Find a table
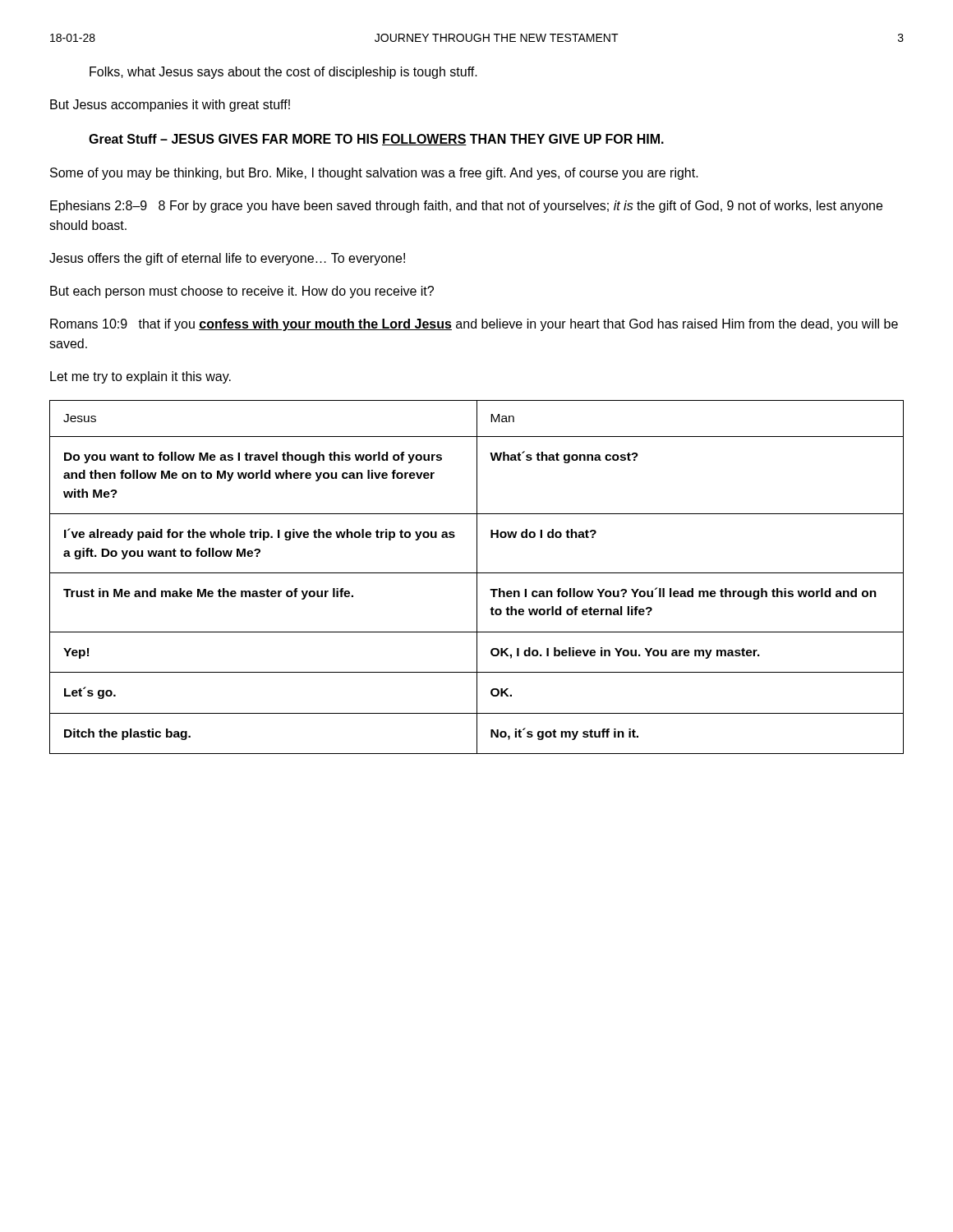This screenshot has width=953, height=1232. click(476, 577)
